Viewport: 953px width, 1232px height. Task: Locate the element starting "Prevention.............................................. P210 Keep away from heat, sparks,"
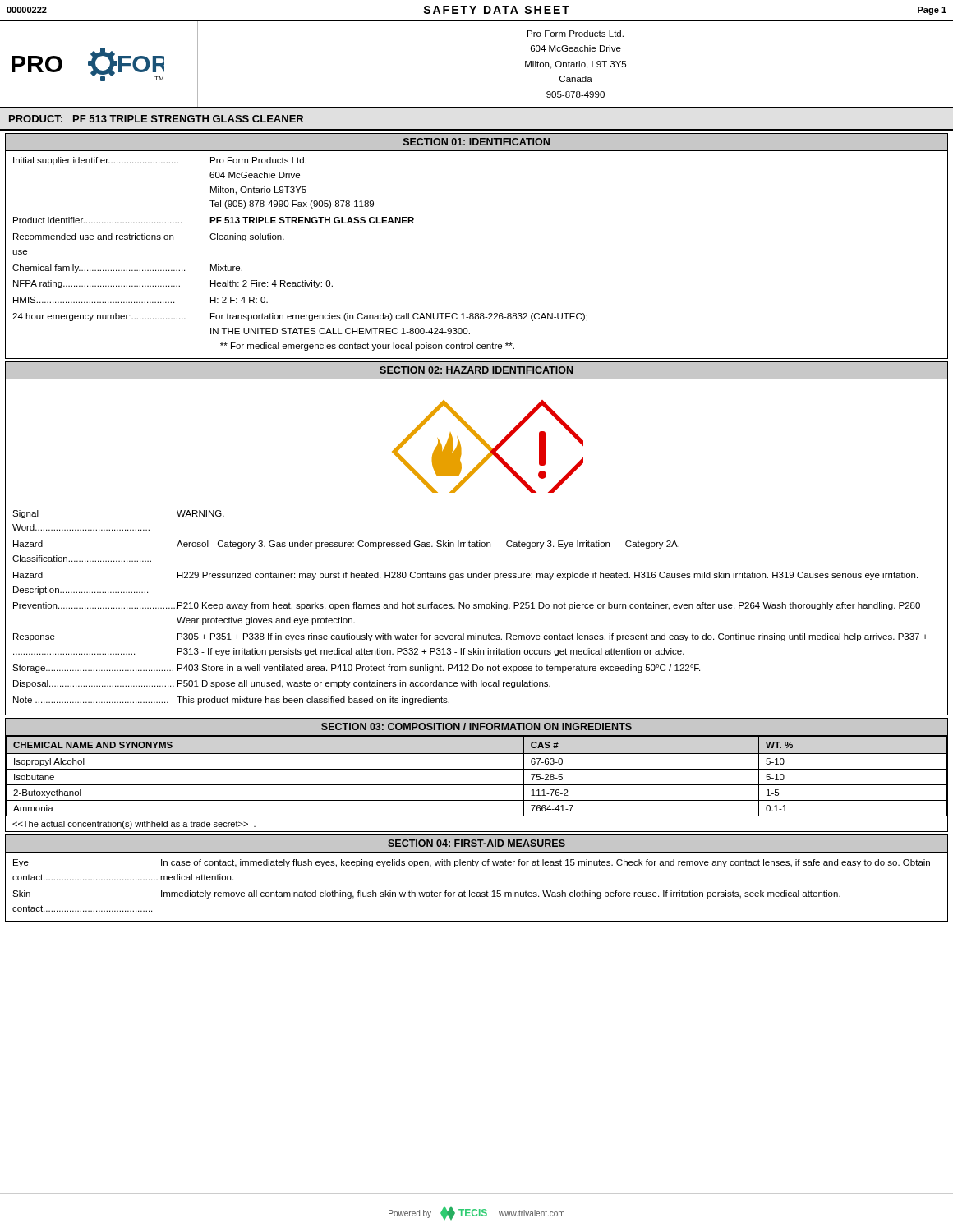click(x=476, y=614)
